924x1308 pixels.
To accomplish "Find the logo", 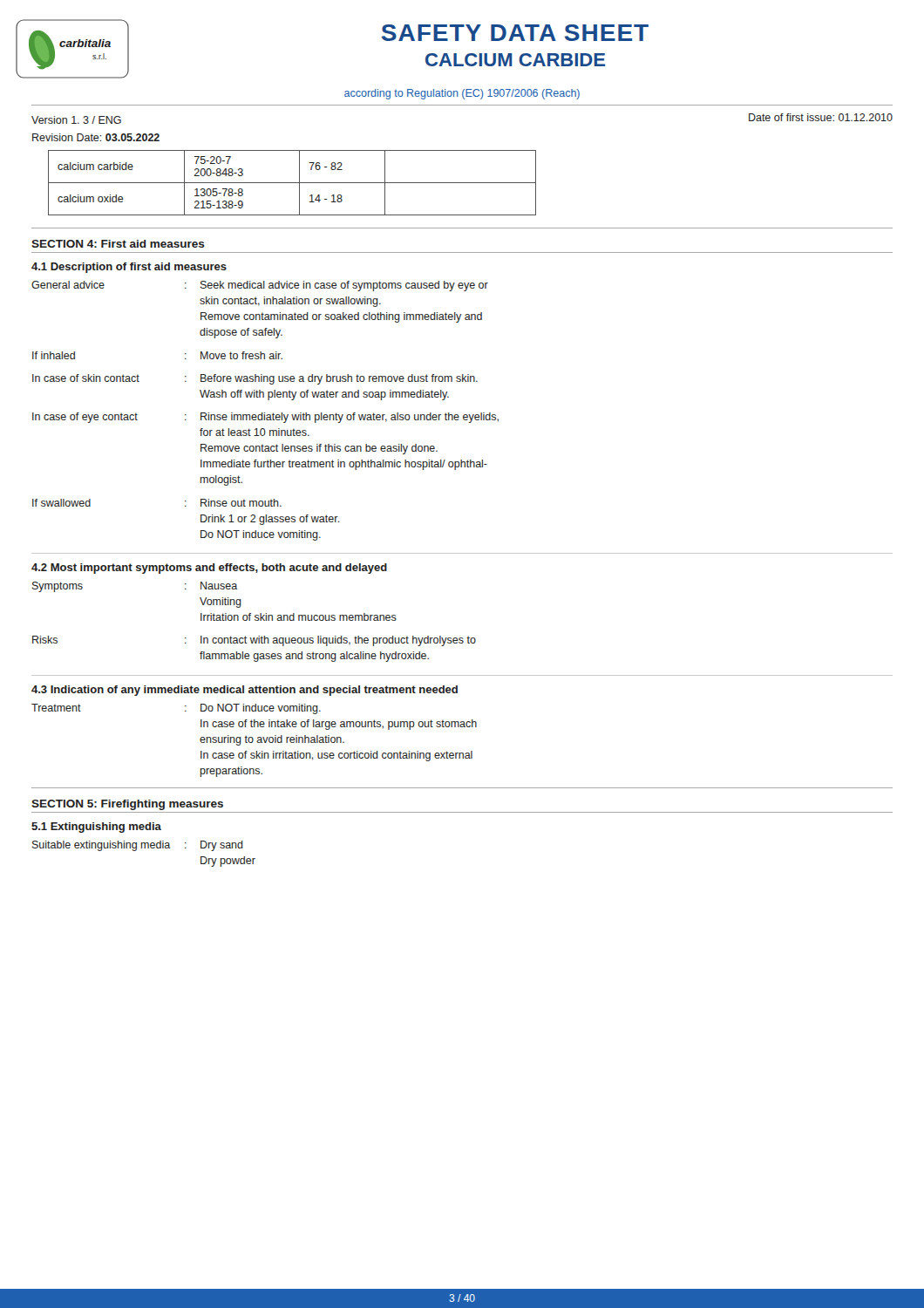I will [x=77, y=48].
